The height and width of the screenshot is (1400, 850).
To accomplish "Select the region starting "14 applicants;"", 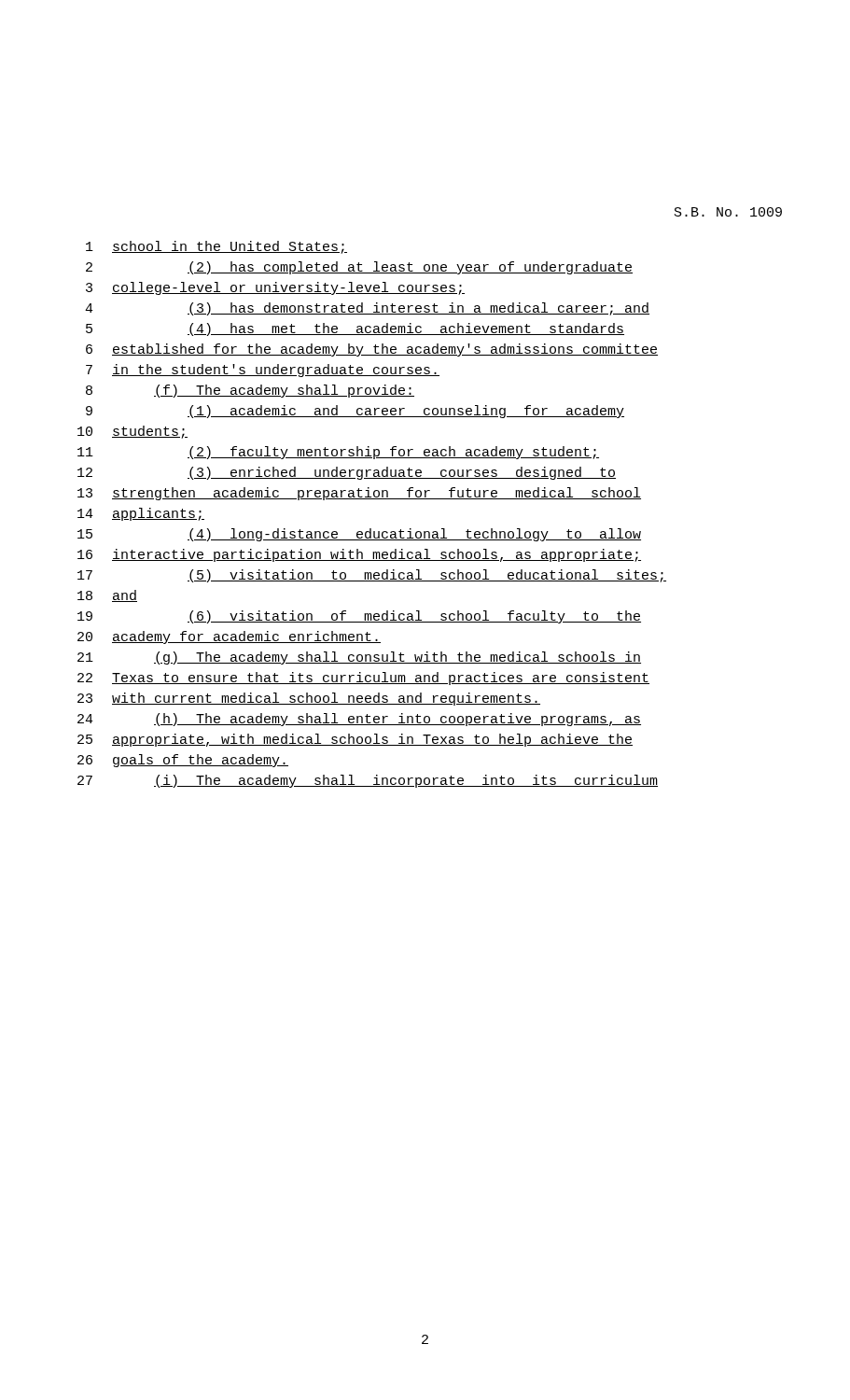I will pyautogui.click(x=136, y=515).
